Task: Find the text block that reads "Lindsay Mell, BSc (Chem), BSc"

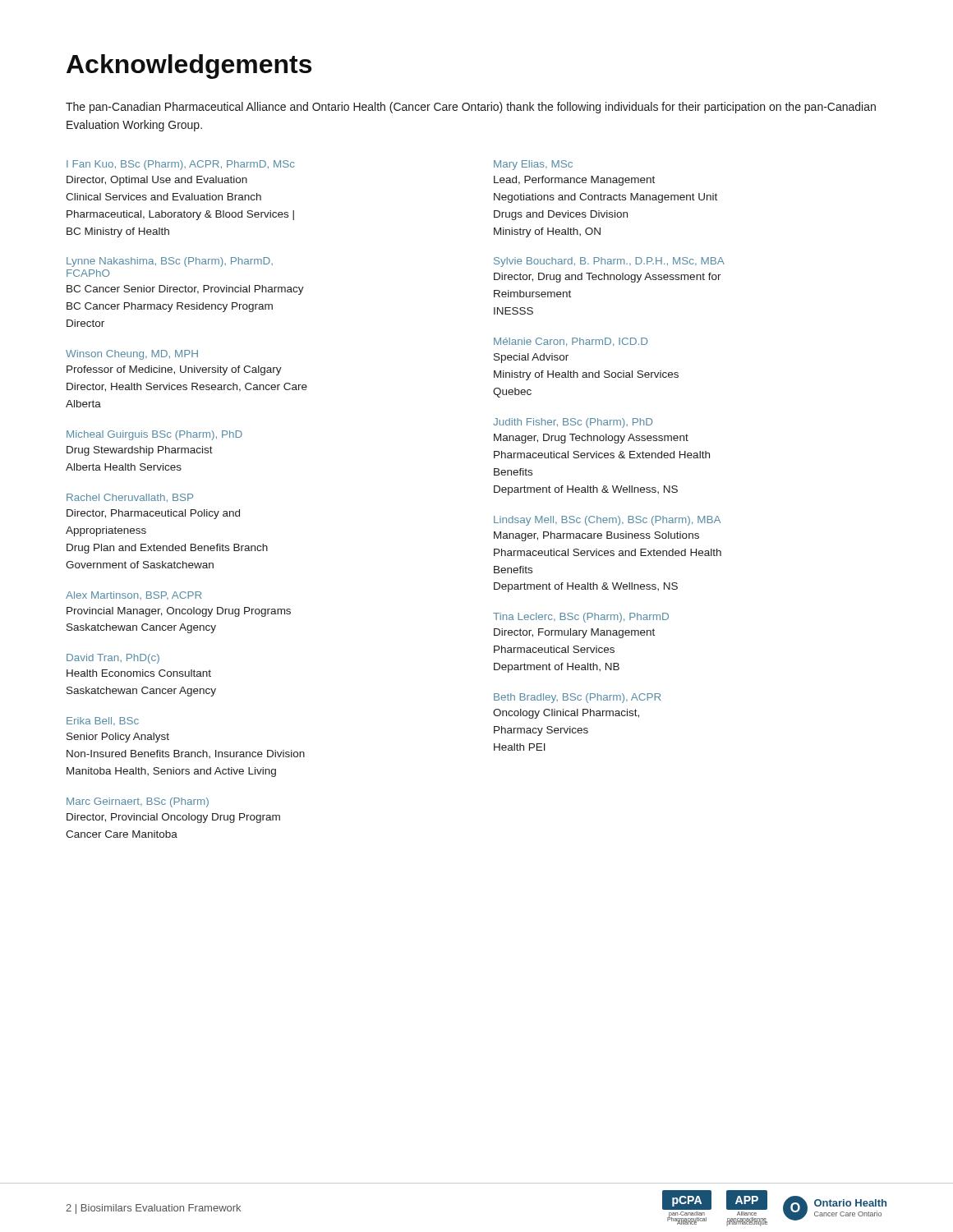Action: (x=690, y=554)
